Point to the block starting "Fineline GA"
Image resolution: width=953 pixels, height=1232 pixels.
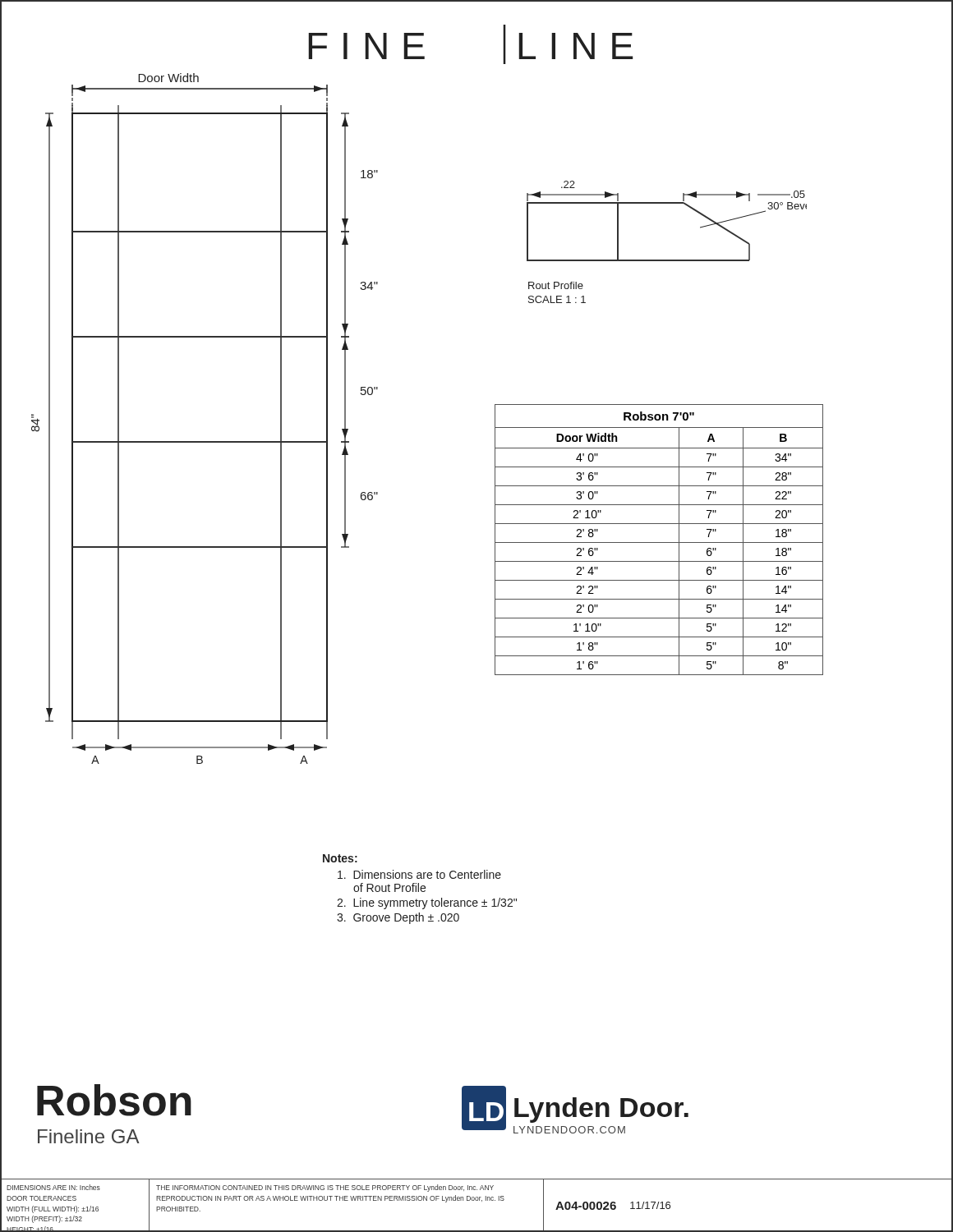pos(88,1136)
